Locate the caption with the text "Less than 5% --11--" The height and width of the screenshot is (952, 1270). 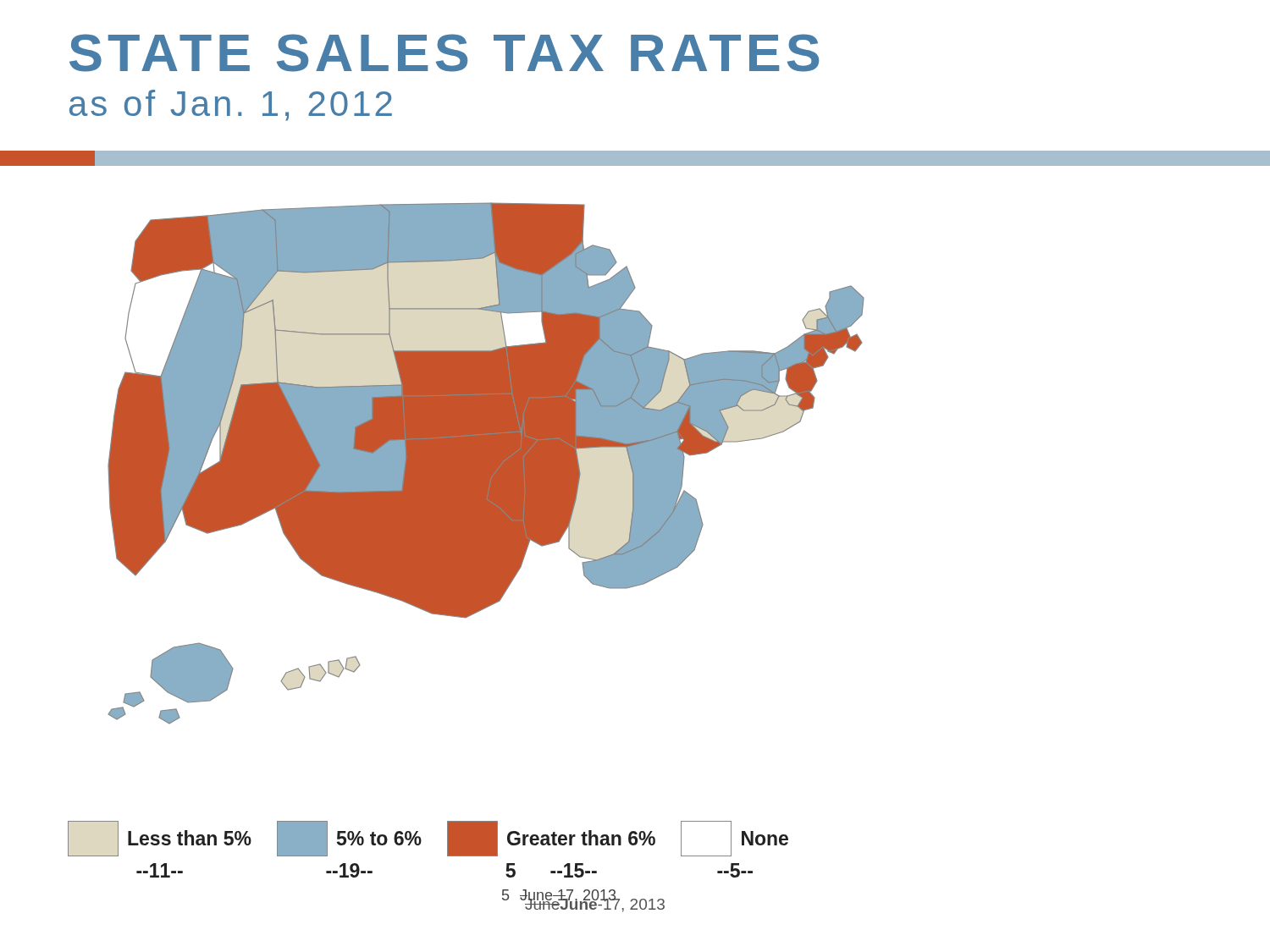[428, 852]
